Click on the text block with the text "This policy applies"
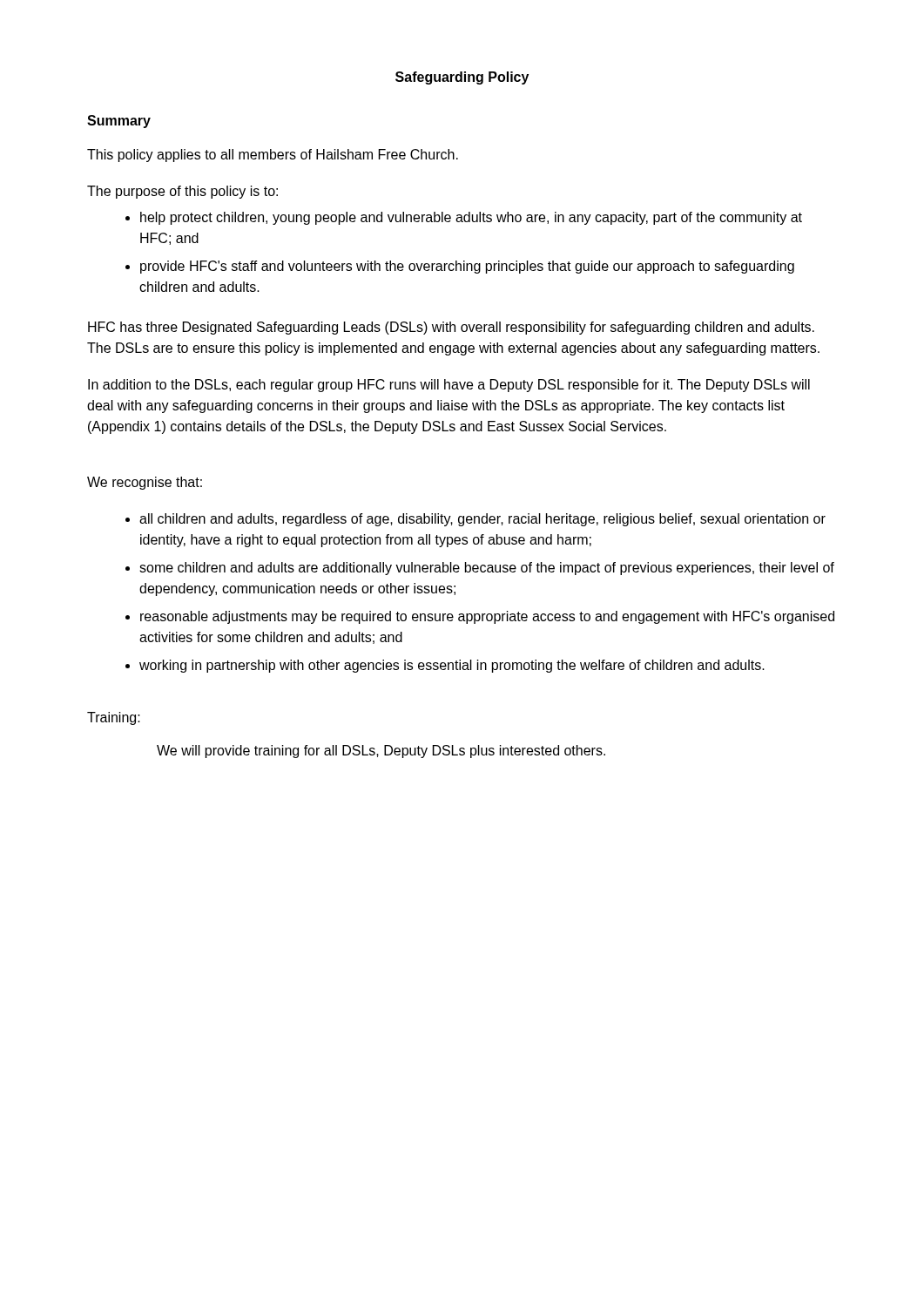The height and width of the screenshot is (1307, 924). tap(273, 155)
